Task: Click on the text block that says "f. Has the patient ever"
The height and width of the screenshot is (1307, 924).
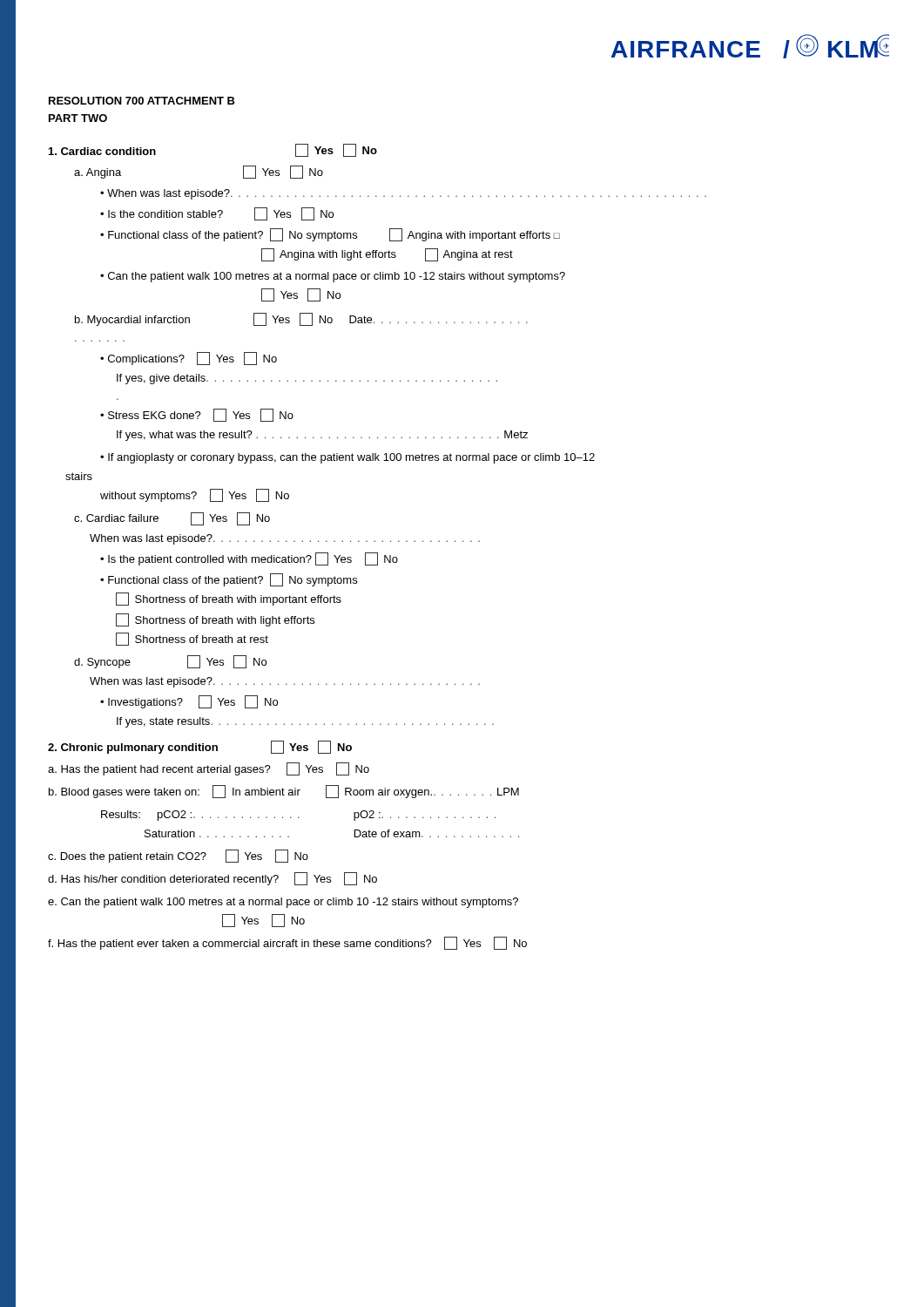Action: (x=288, y=944)
